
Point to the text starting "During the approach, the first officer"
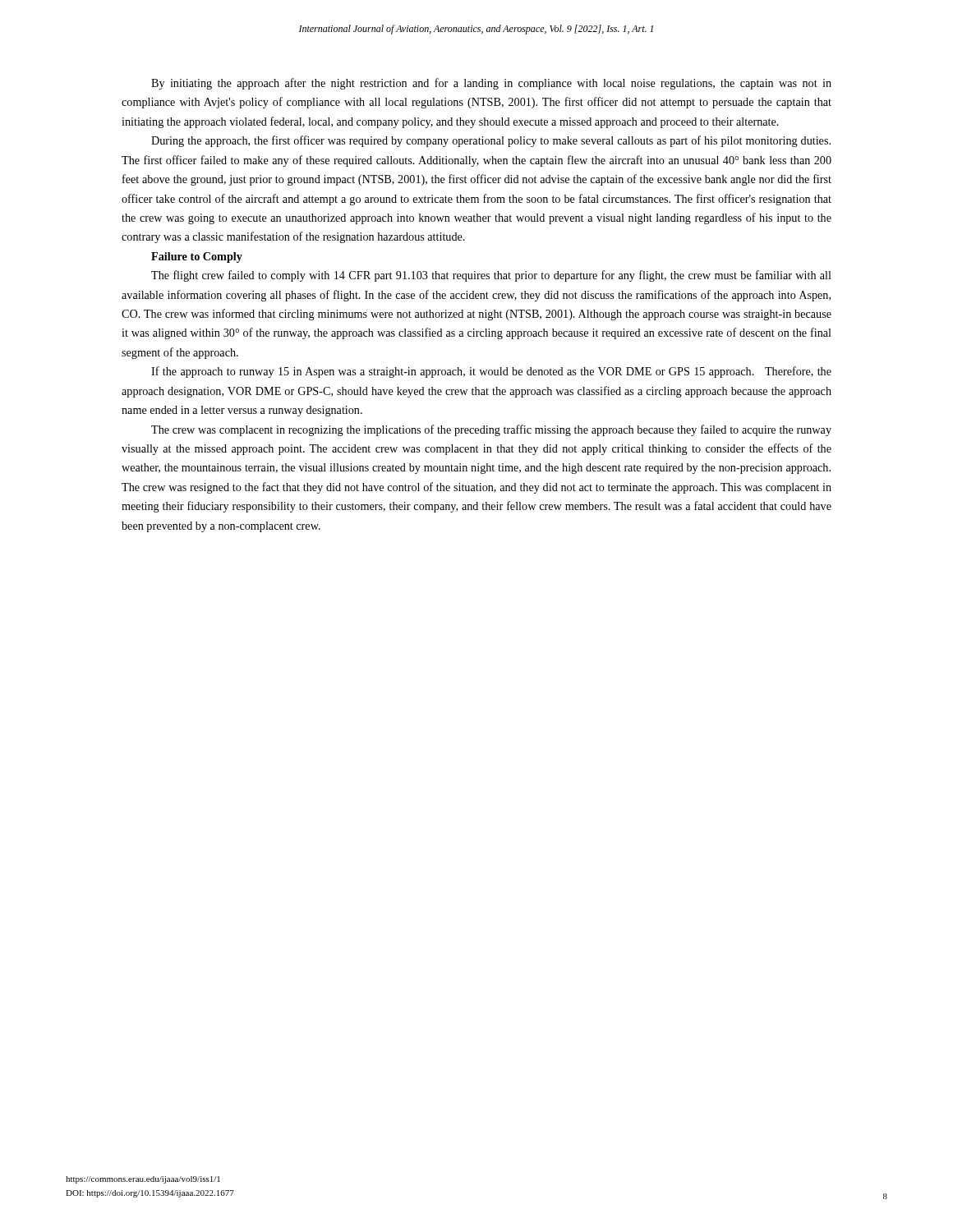pos(476,189)
